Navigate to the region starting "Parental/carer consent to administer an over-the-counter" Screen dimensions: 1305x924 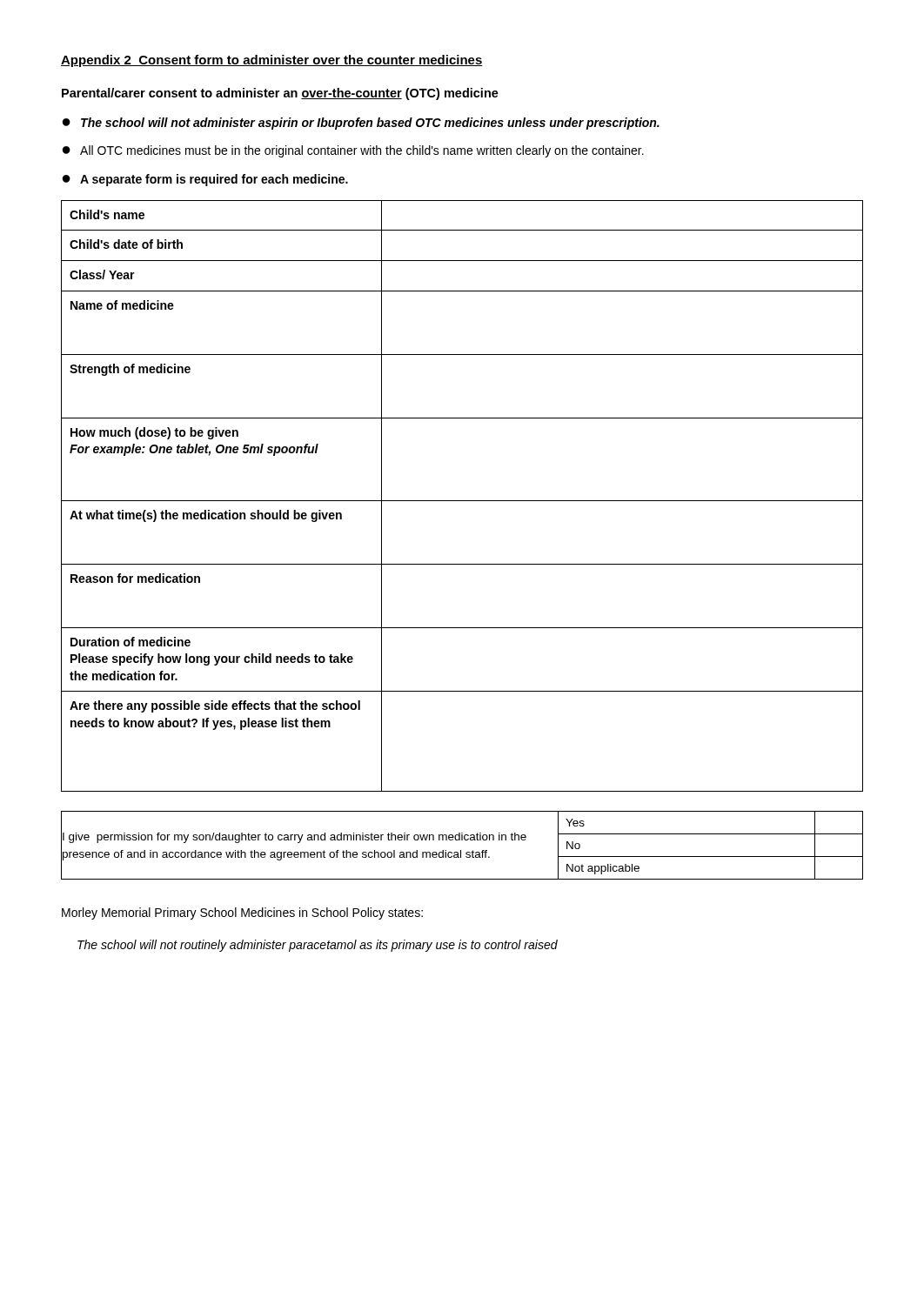[x=280, y=93]
